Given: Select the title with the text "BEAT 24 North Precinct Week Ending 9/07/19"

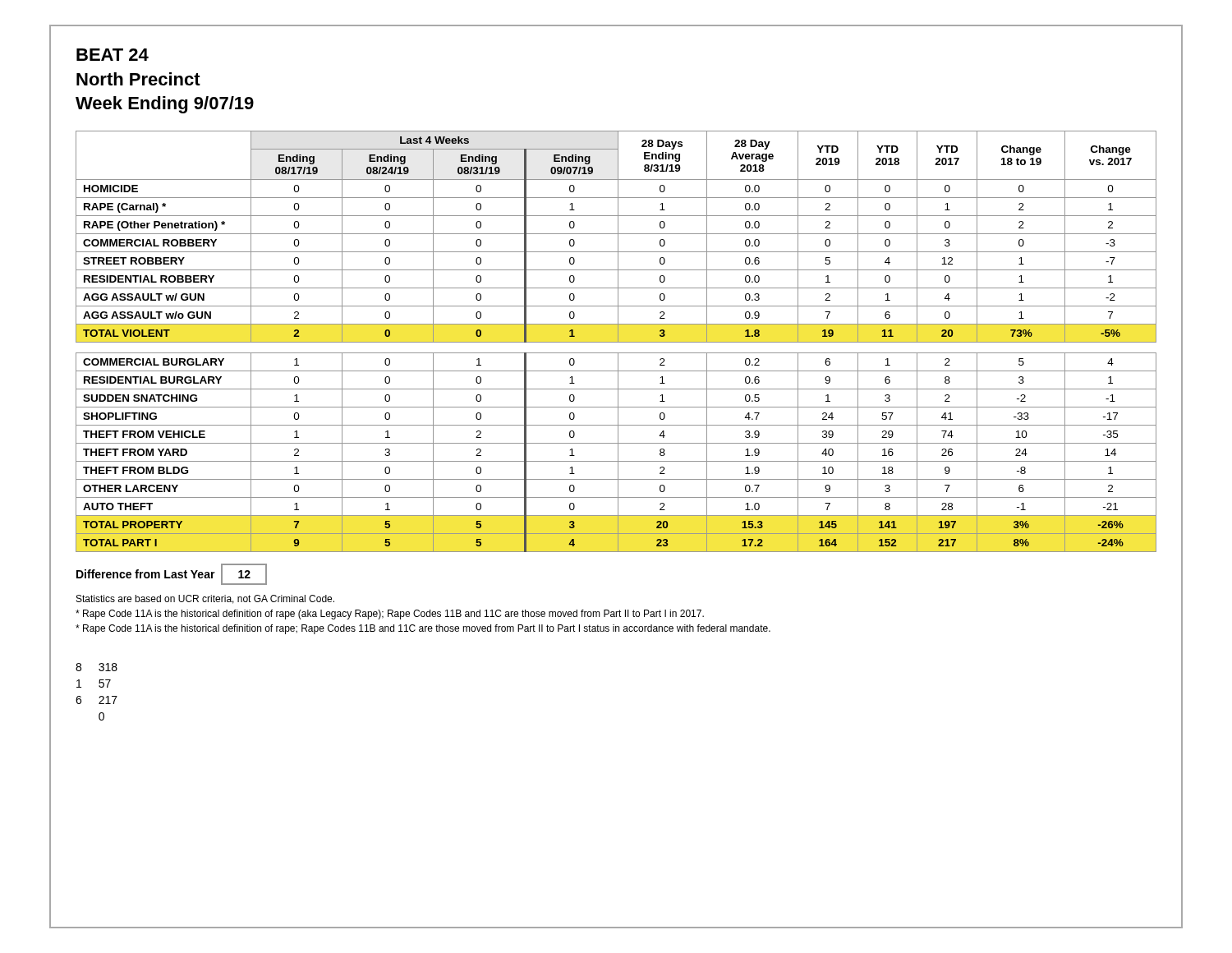Looking at the screenshot, I should 113,55.
